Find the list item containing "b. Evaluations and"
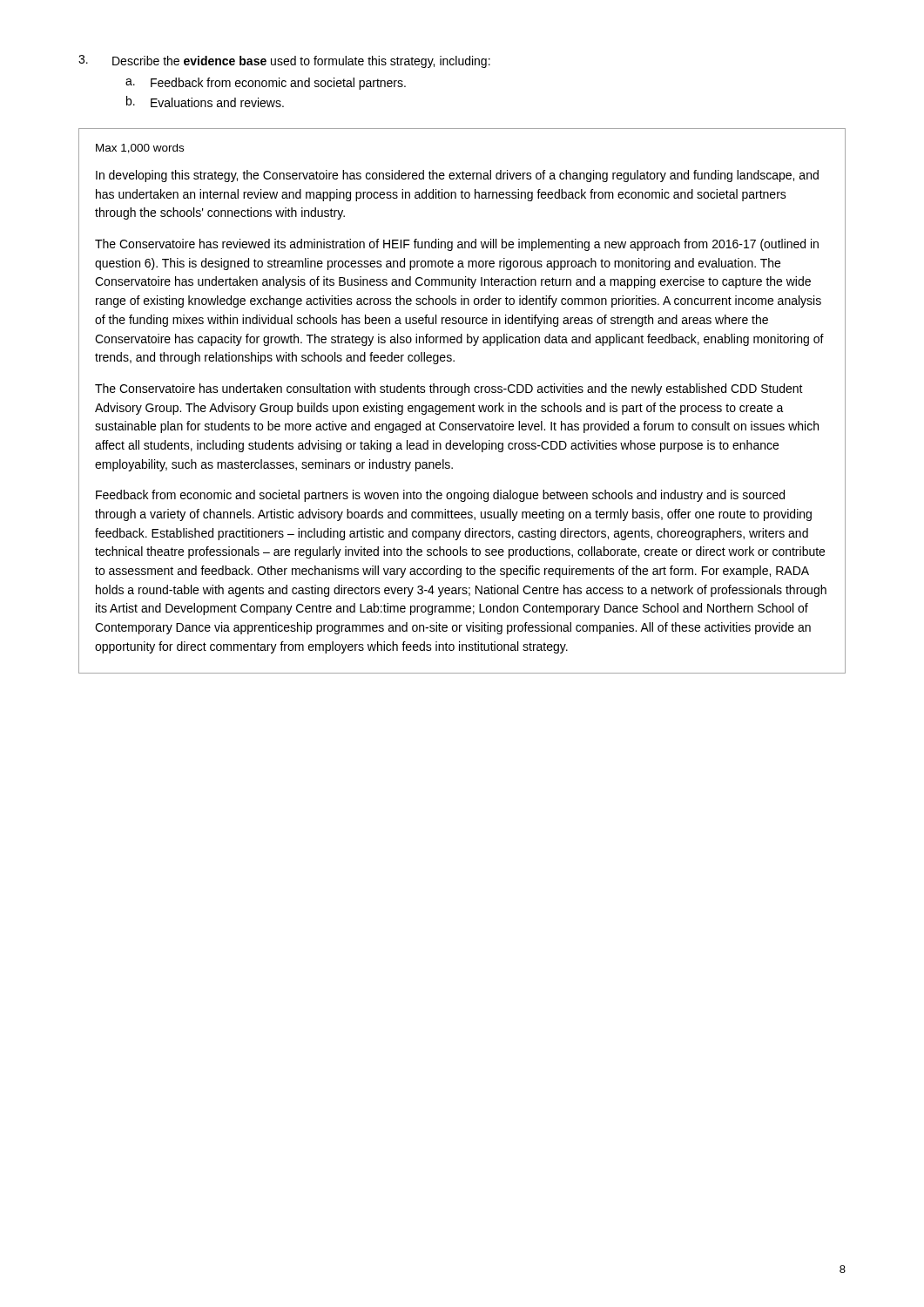Viewport: 924px width, 1307px height. pyautogui.click(x=205, y=103)
